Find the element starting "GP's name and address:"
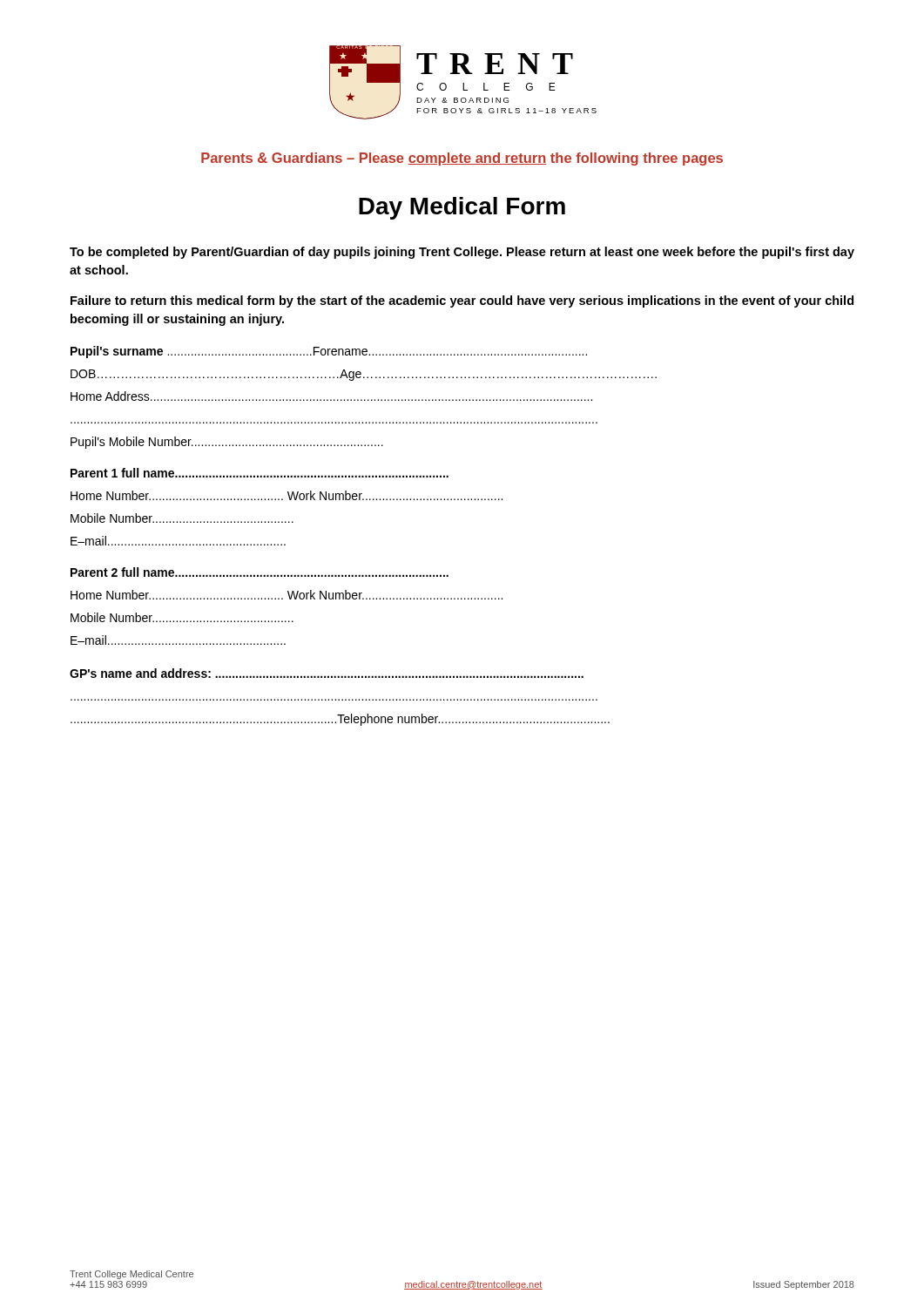The width and height of the screenshot is (924, 1307). (327, 674)
